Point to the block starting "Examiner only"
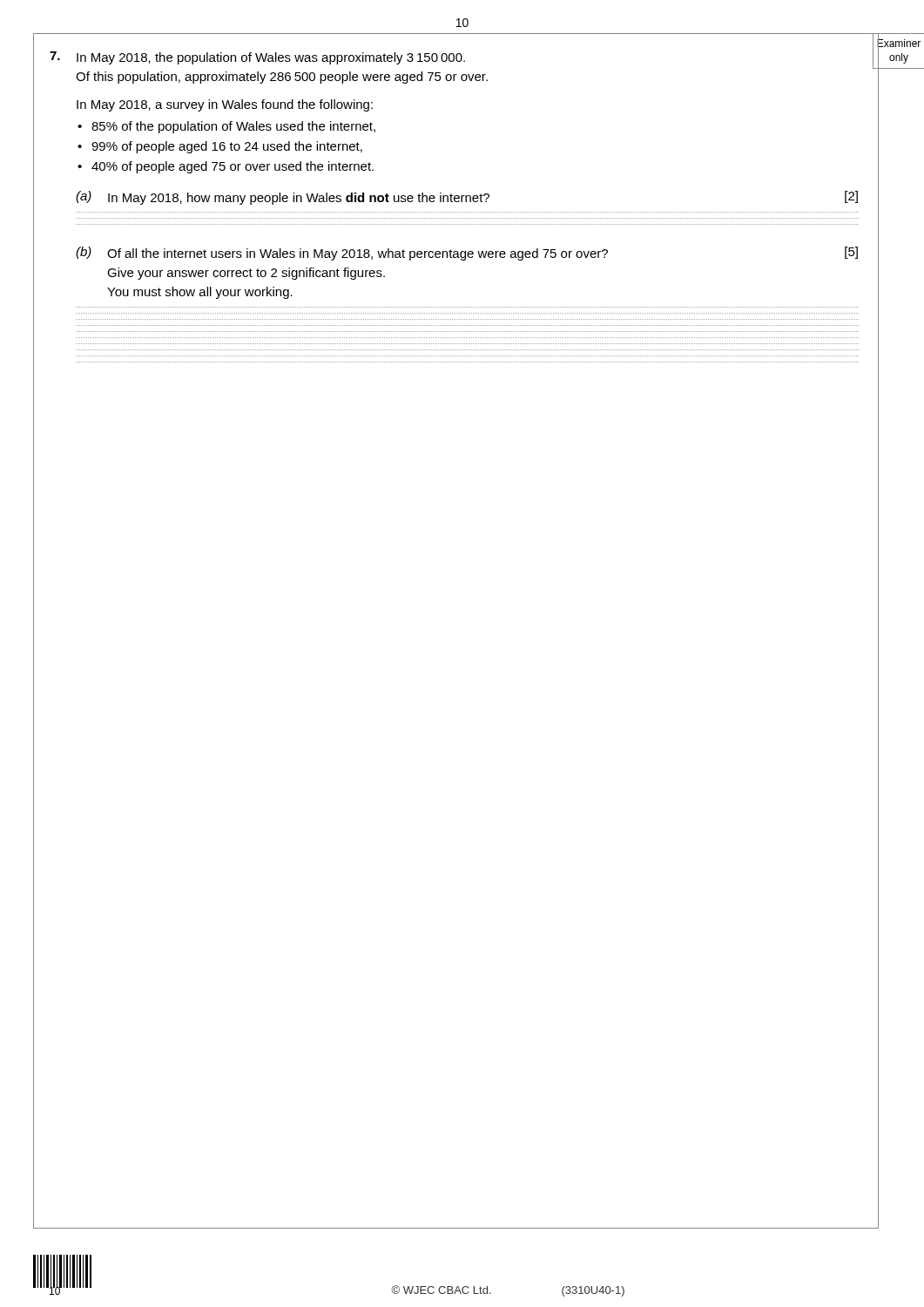 tap(899, 50)
